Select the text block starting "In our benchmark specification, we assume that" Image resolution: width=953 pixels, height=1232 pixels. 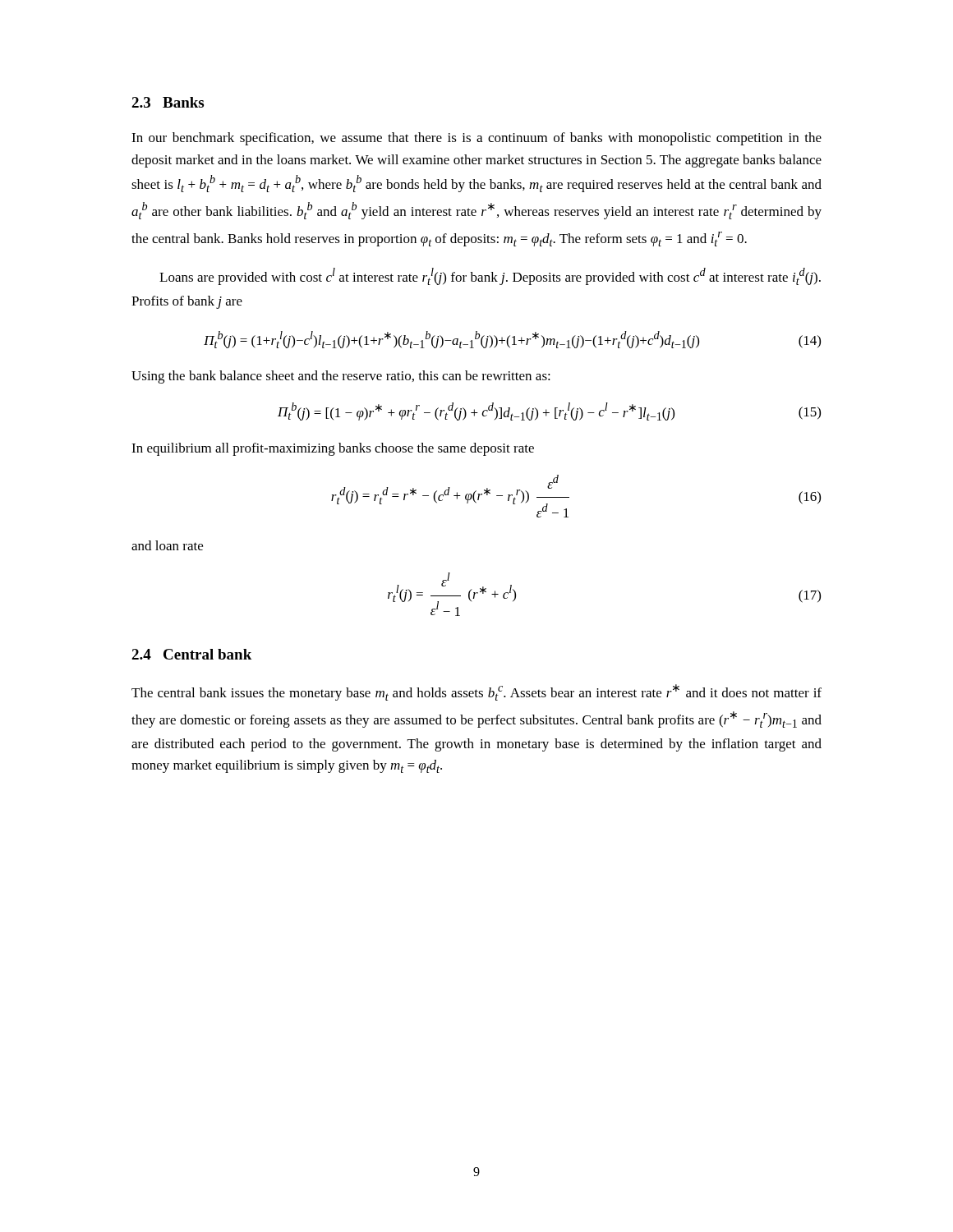click(476, 190)
